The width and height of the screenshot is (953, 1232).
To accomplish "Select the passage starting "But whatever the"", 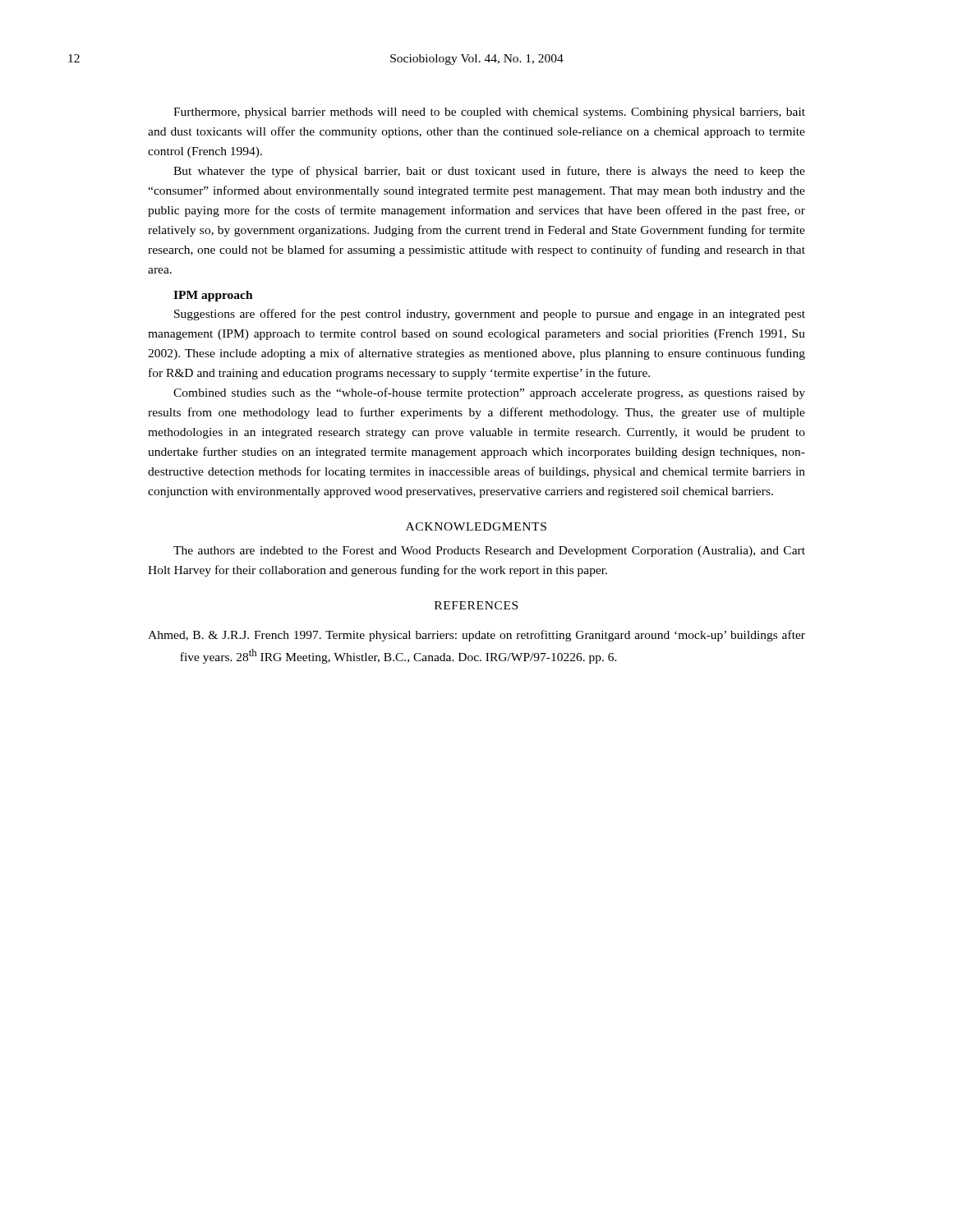I will [476, 219].
